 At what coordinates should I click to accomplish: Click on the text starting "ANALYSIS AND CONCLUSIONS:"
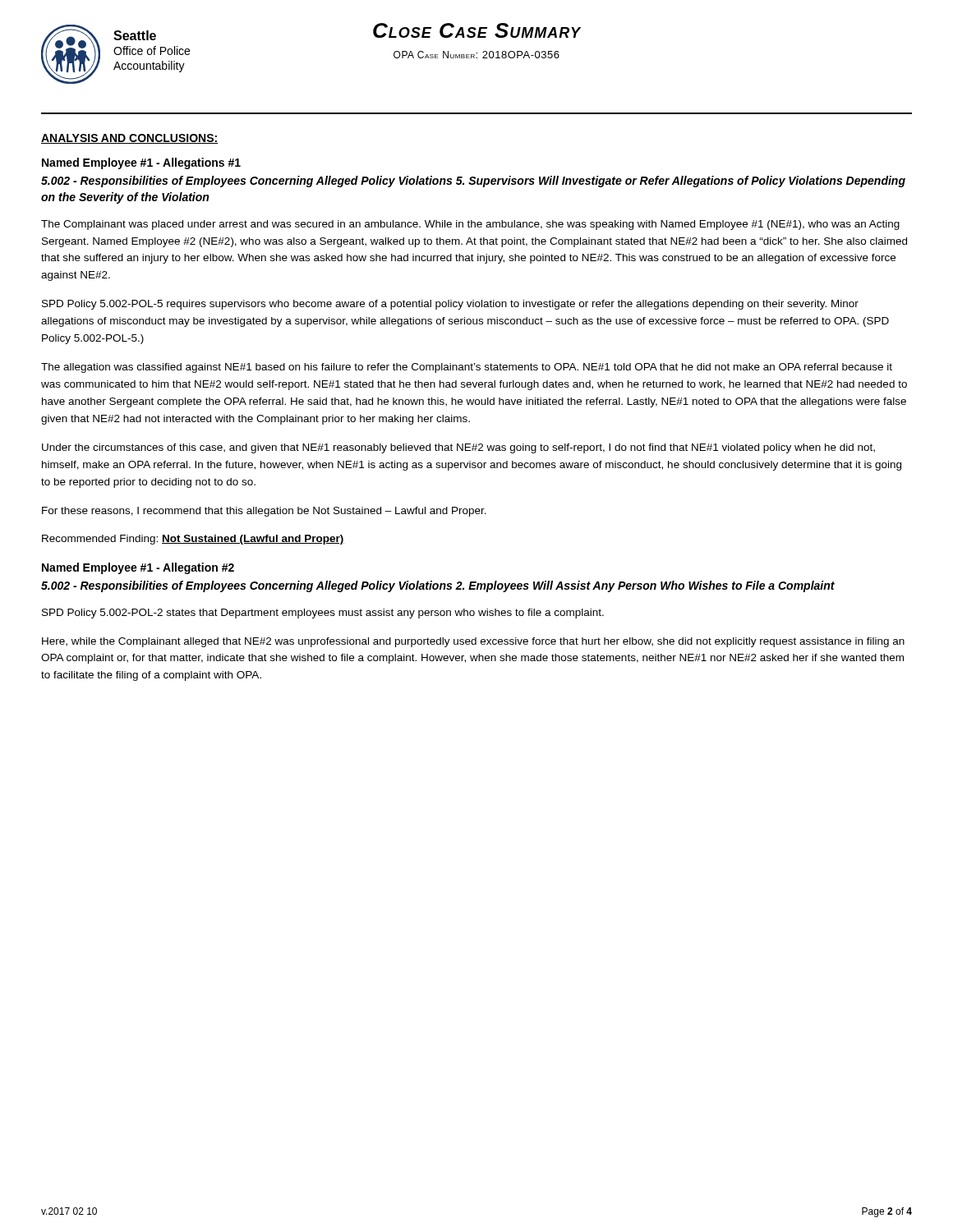coord(129,138)
